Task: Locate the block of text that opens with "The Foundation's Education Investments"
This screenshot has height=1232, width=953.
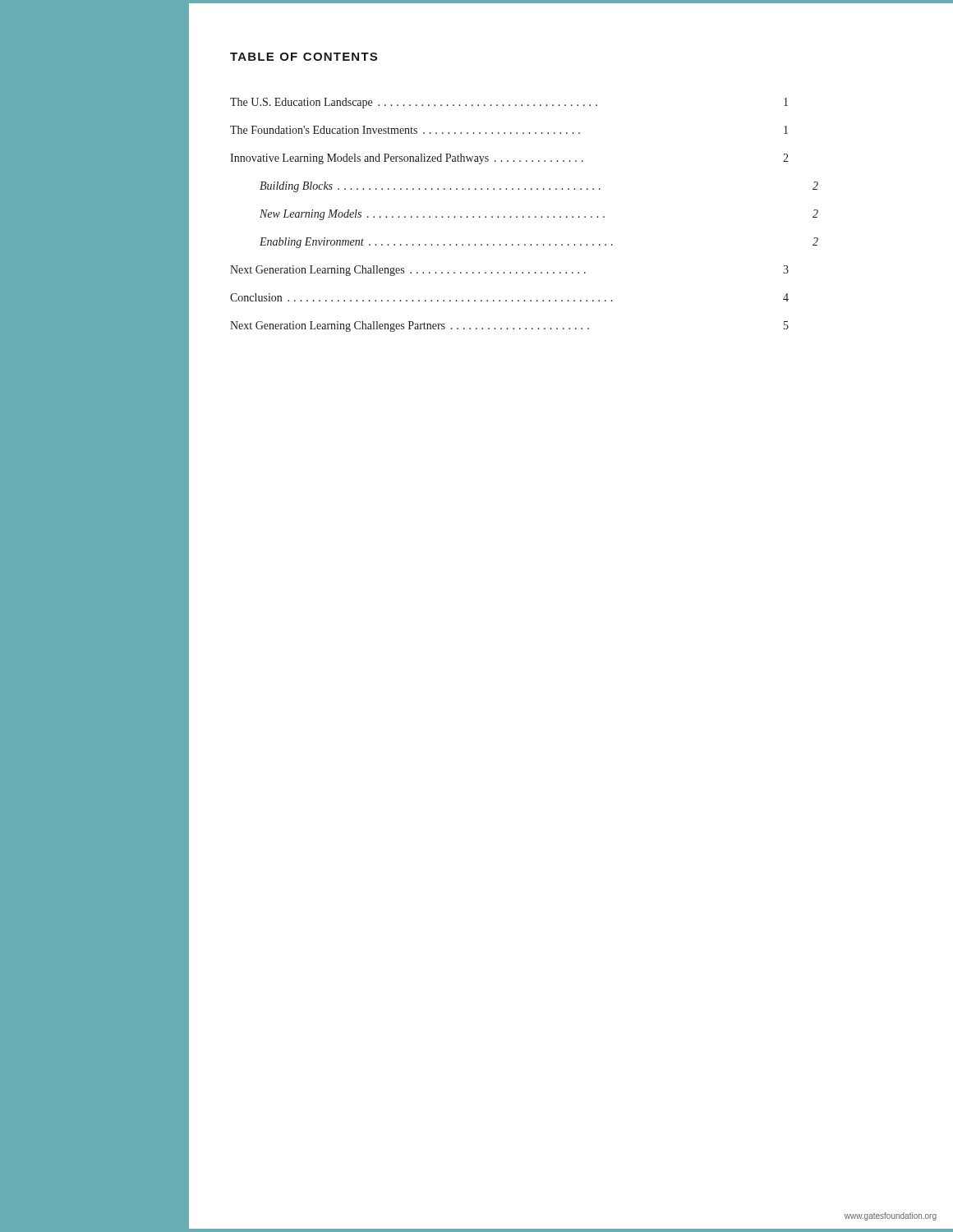Action: (x=509, y=131)
